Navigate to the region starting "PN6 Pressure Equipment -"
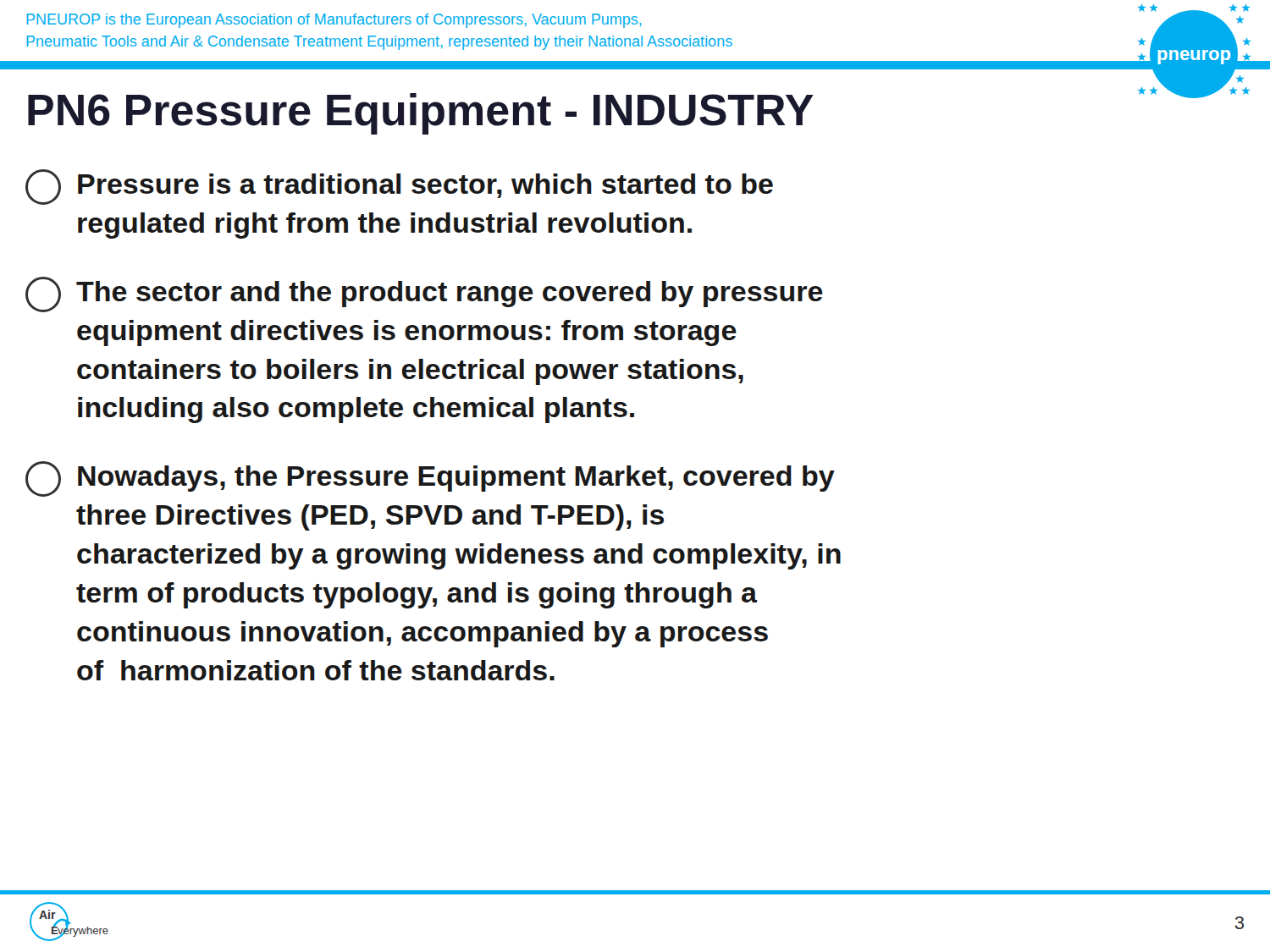 (x=563, y=110)
